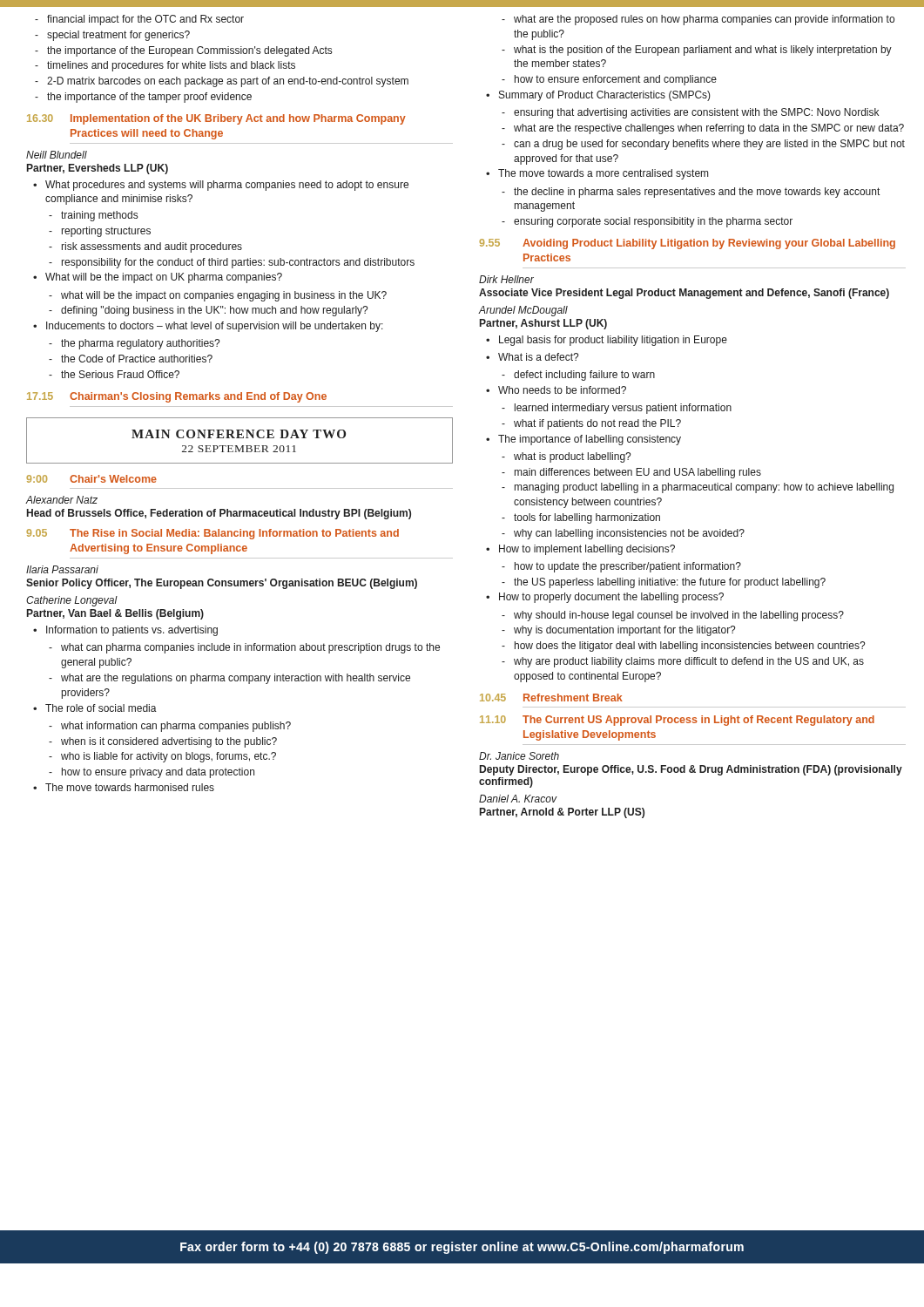Locate the section header that says "17.15 Chairman's Closing Remarks and"
The image size is (924, 1307).
[x=240, y=398]
